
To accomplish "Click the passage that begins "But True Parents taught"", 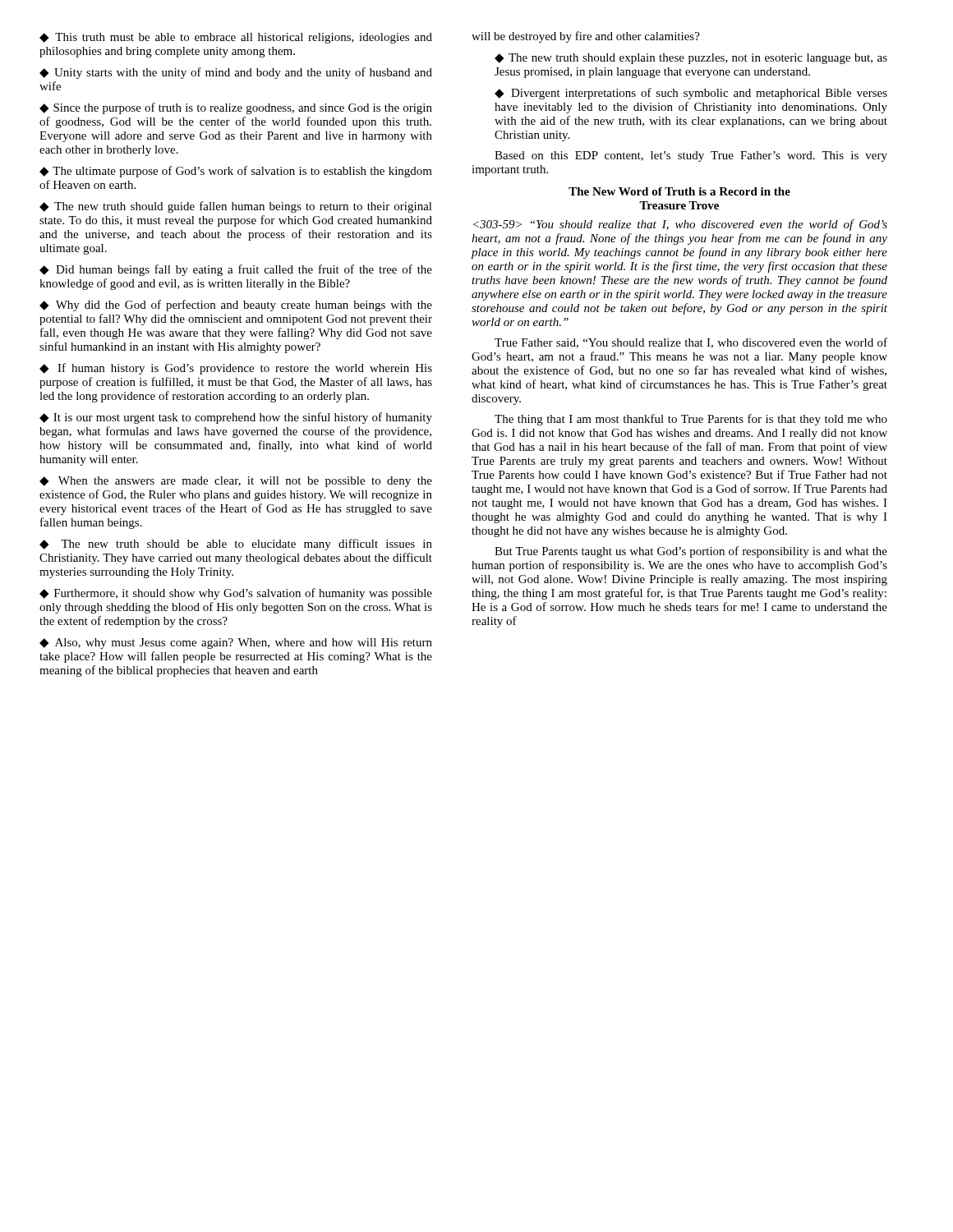I will [679, 586].
